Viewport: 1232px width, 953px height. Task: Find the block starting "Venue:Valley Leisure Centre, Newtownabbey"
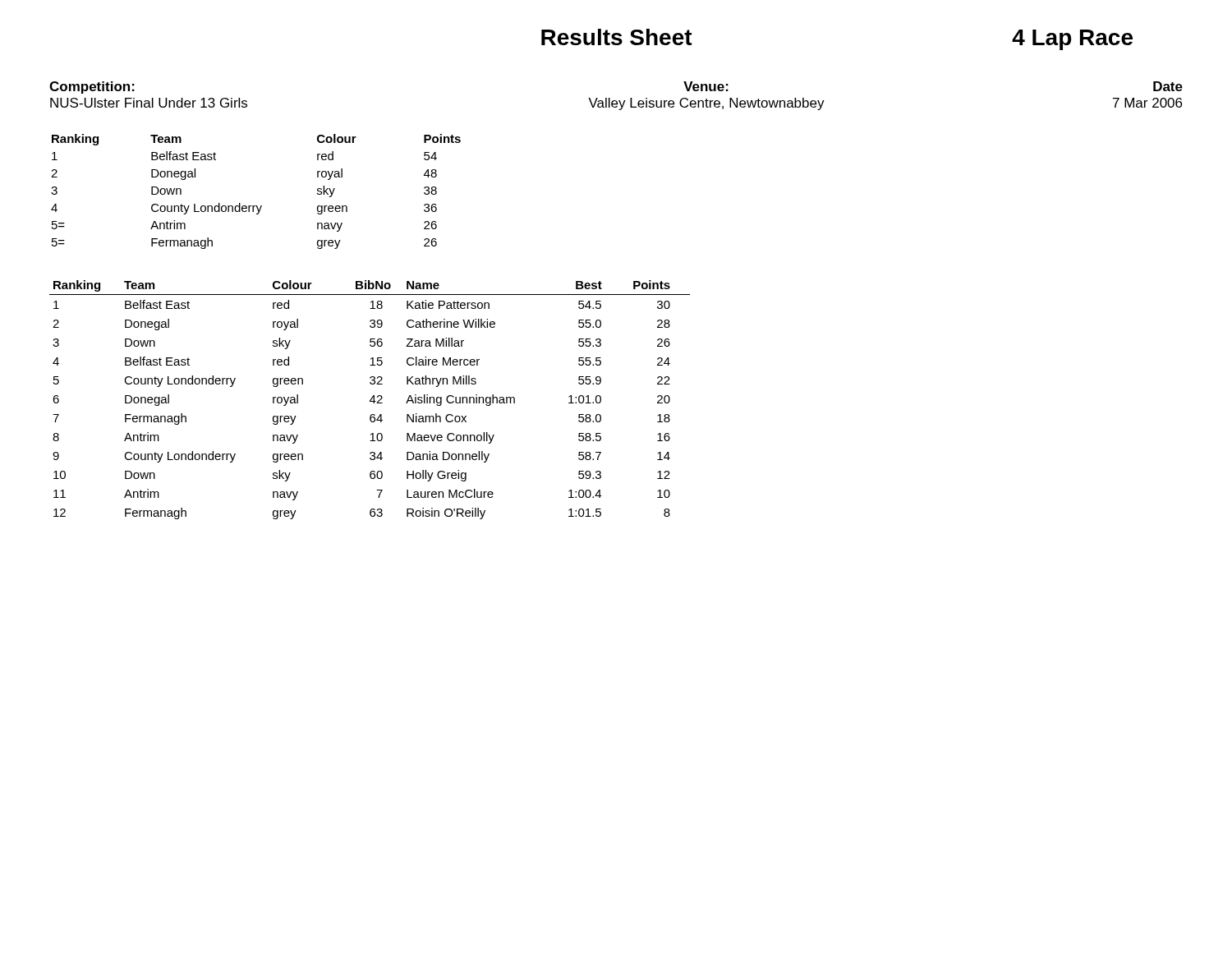click(706, 95)
